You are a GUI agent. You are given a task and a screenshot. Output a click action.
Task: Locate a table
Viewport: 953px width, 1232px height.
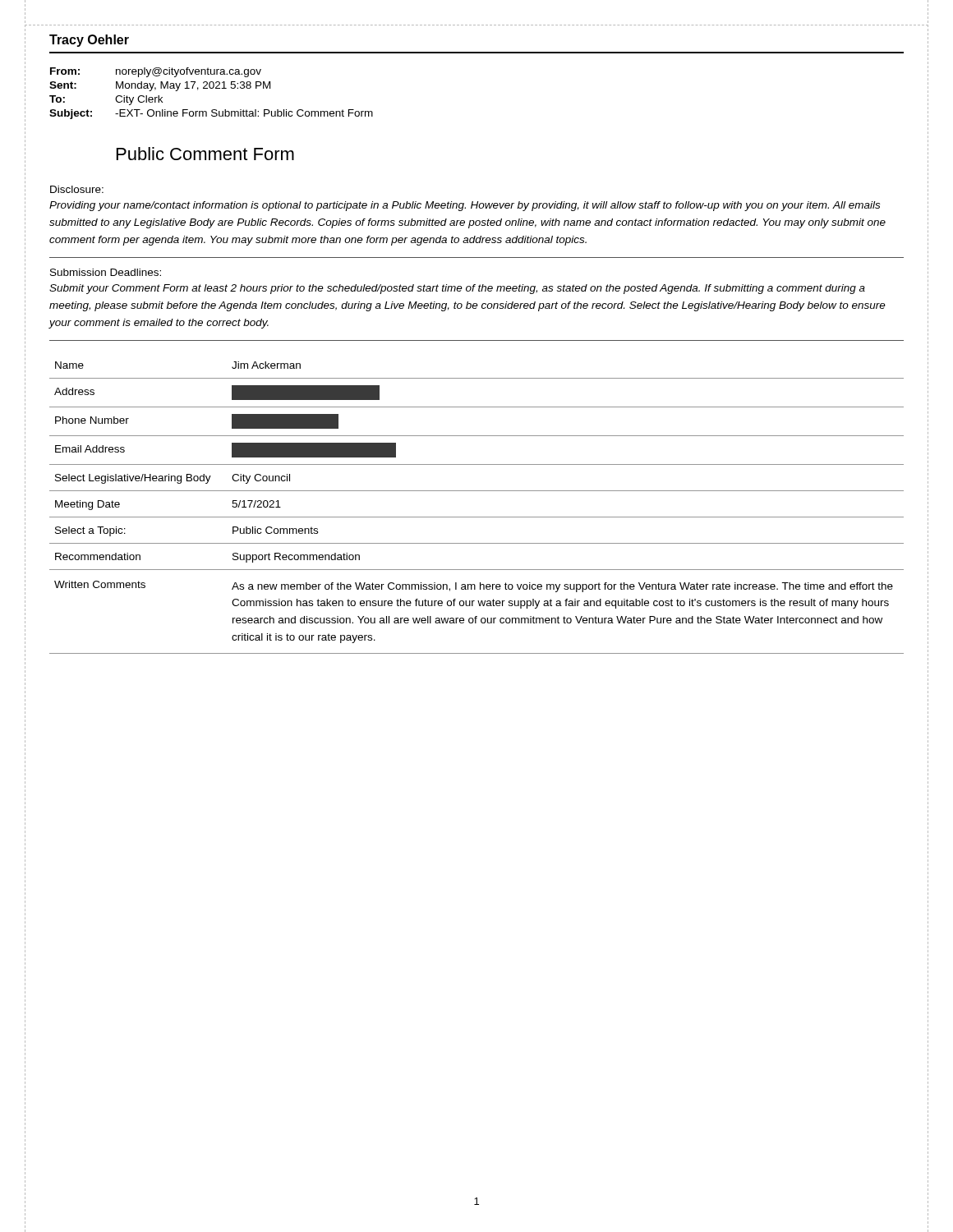point(476,503)
